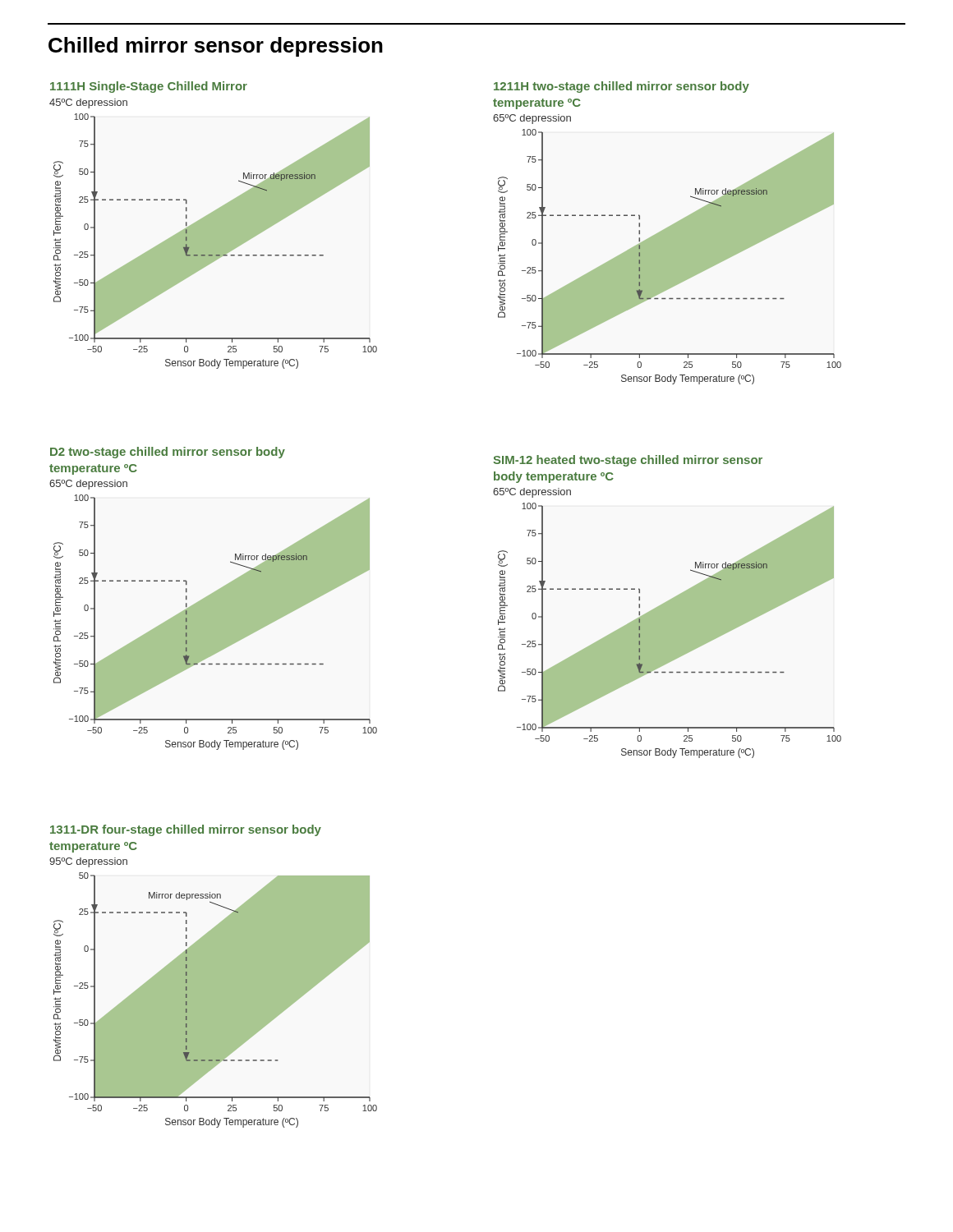Find "1111H Single-Stage Chilled Mirror" on this page
This screenshot has height=1232, width=953.
148,86
